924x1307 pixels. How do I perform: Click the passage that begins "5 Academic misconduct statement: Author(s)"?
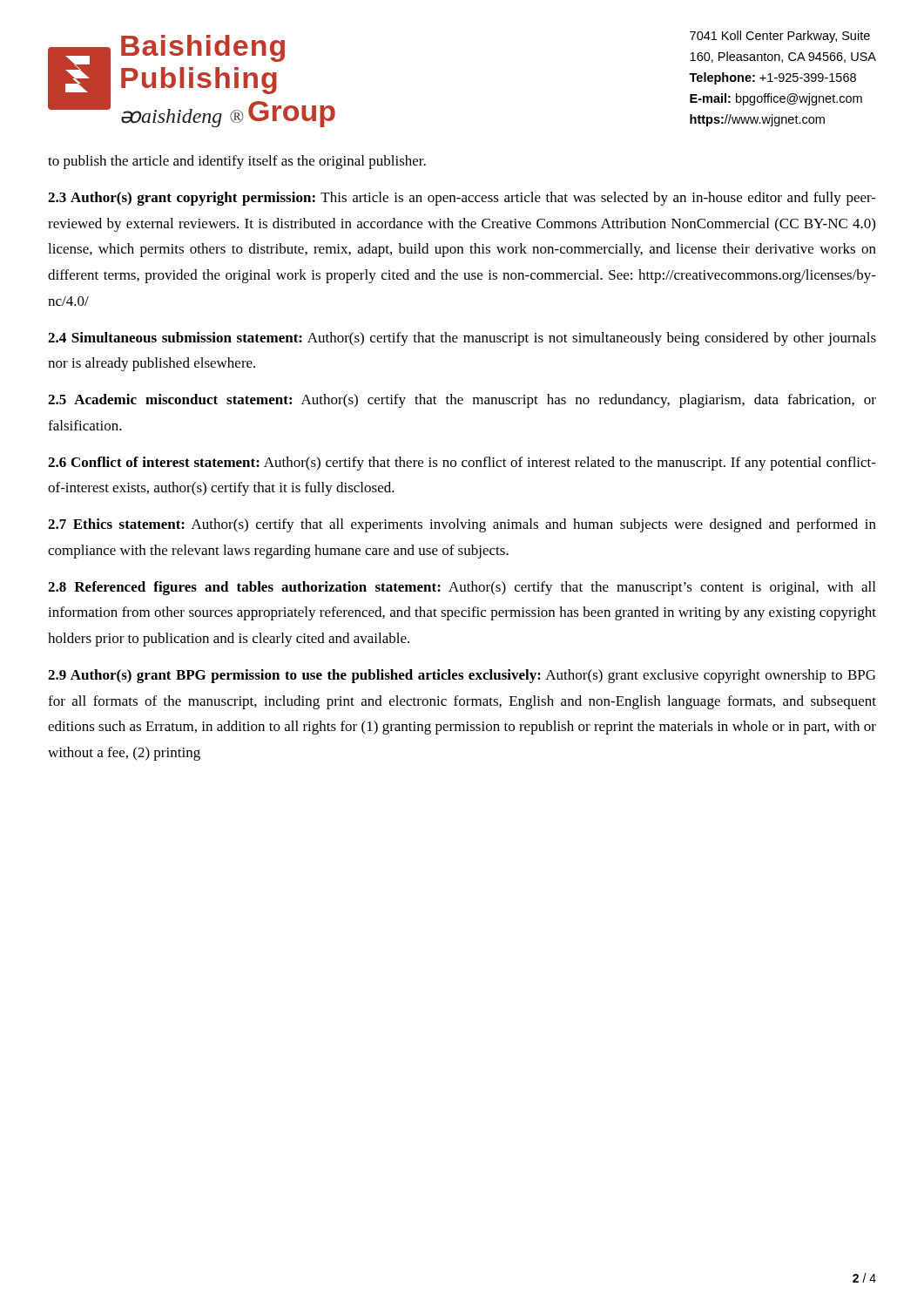click(x=462, y=412)
